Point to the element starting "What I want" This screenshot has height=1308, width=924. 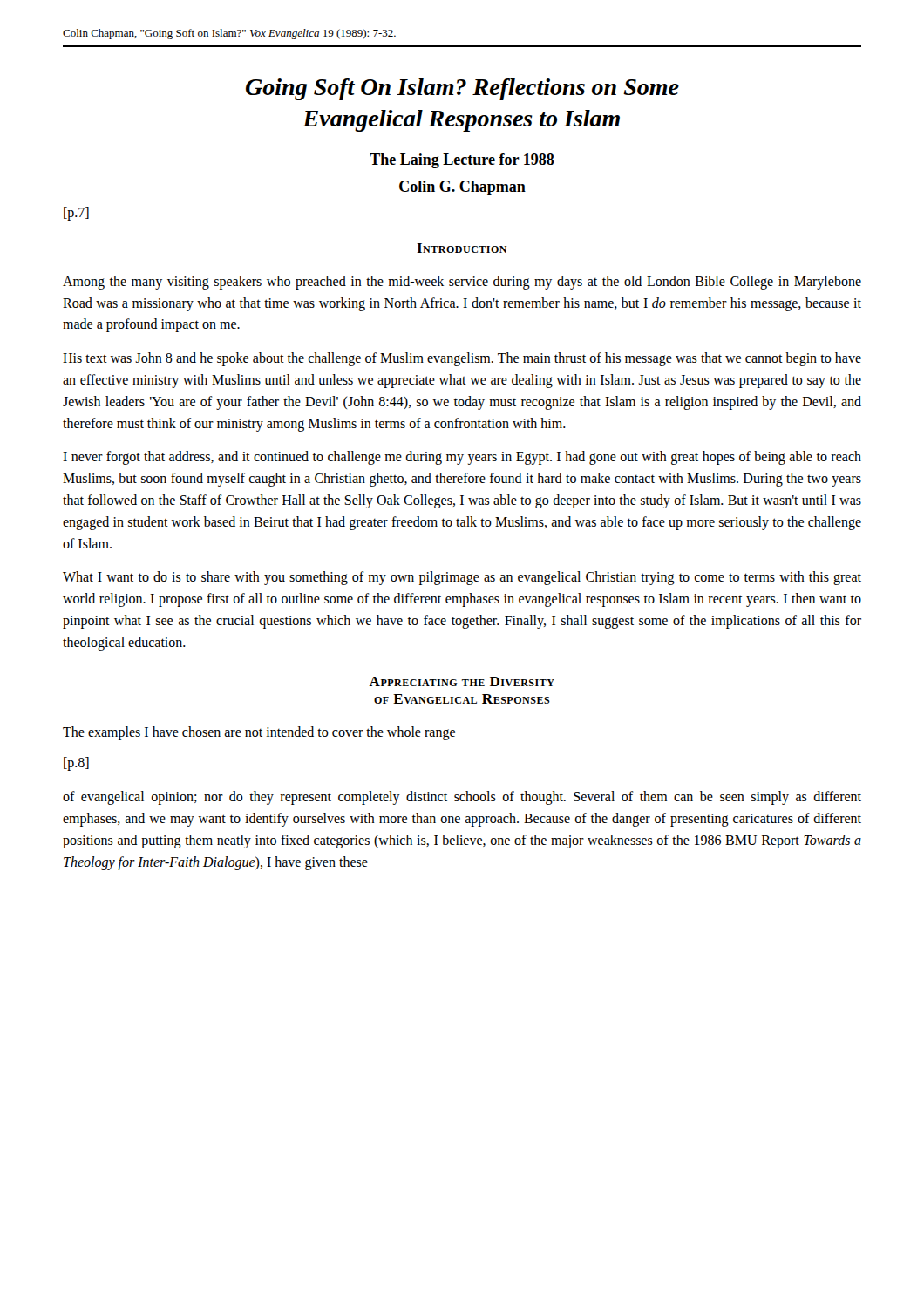(x=462, y=610)
